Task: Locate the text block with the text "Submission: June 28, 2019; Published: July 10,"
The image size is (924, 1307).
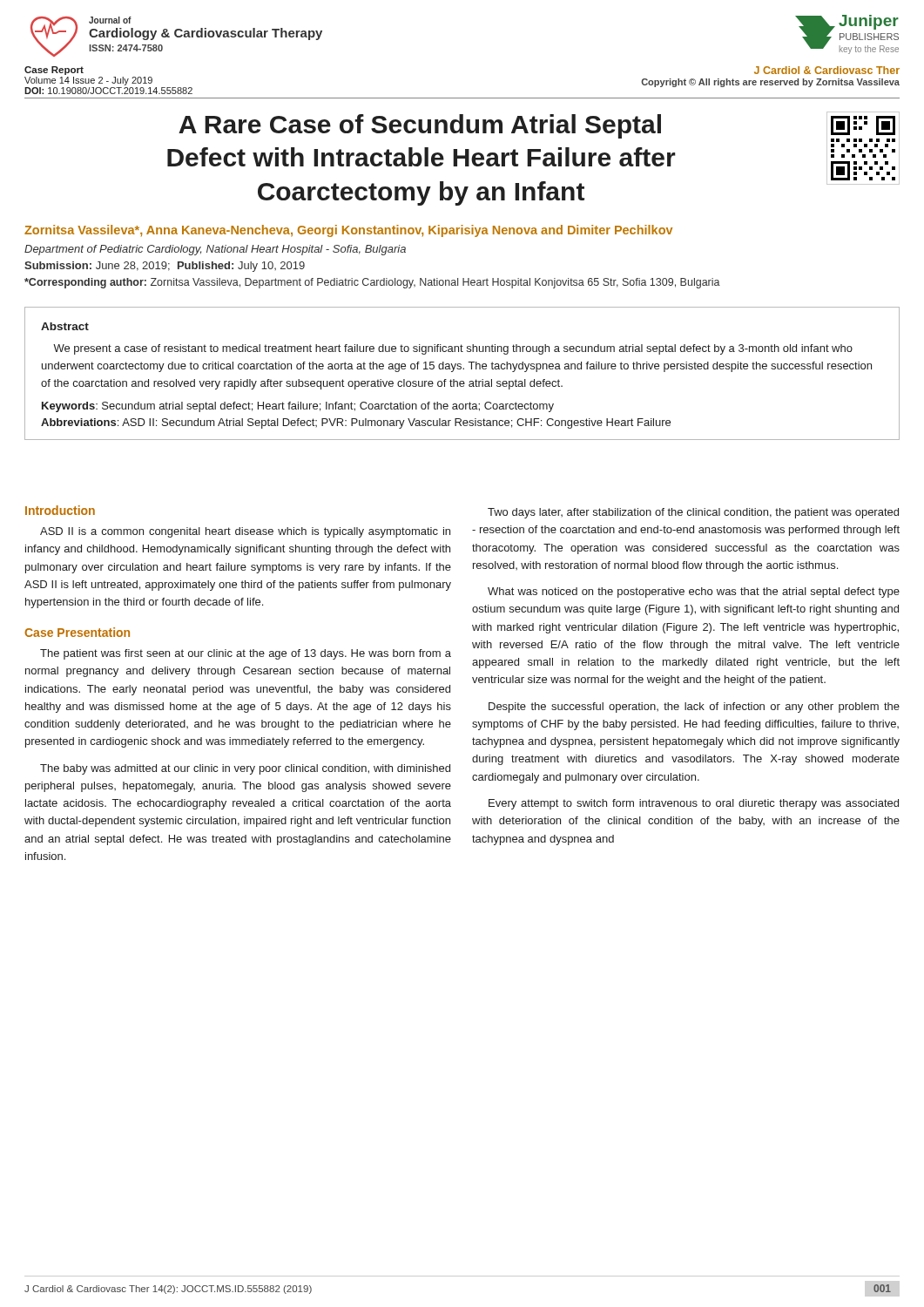Action: click(165, 265)
